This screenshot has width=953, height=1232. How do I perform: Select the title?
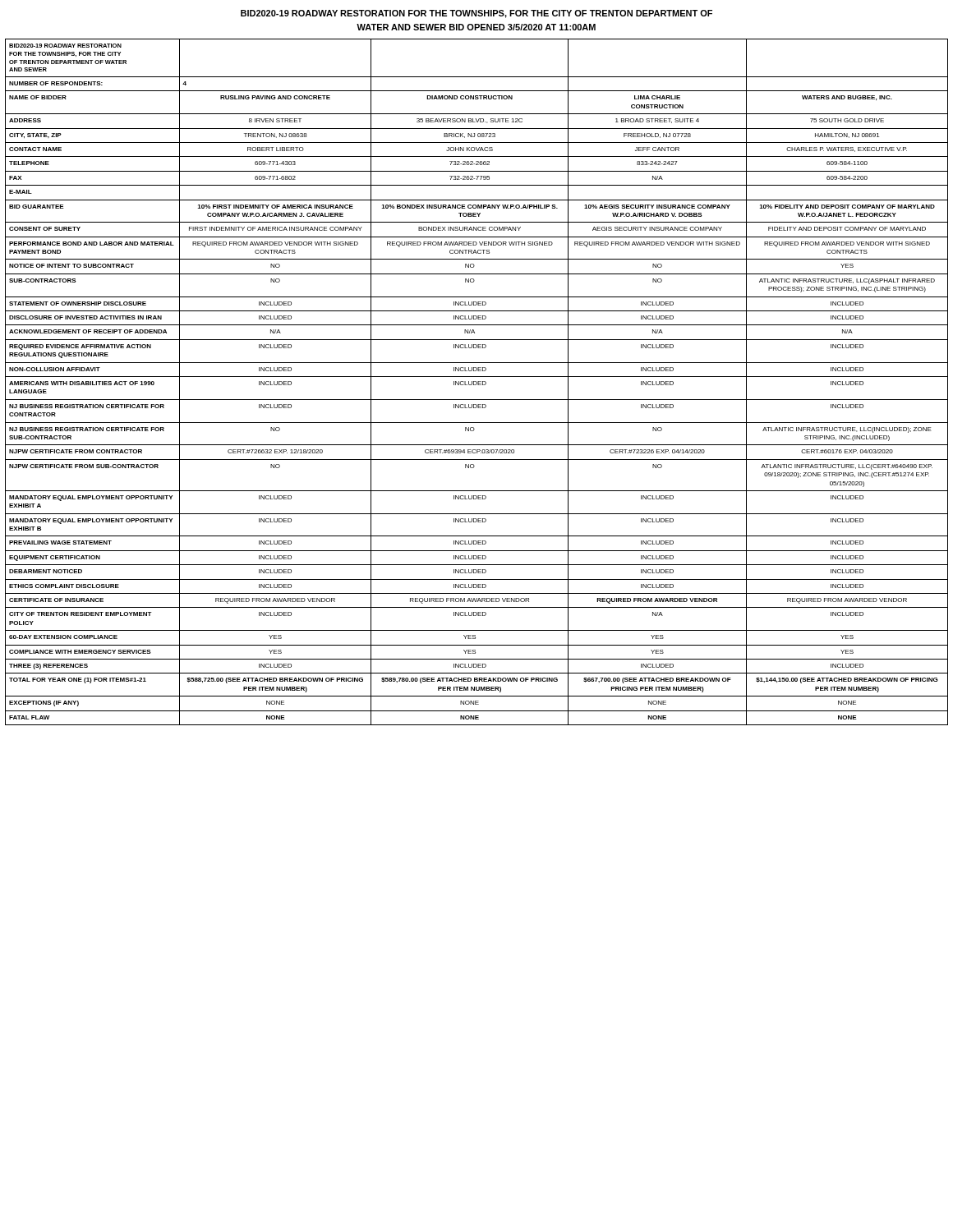tap(476, 20)
